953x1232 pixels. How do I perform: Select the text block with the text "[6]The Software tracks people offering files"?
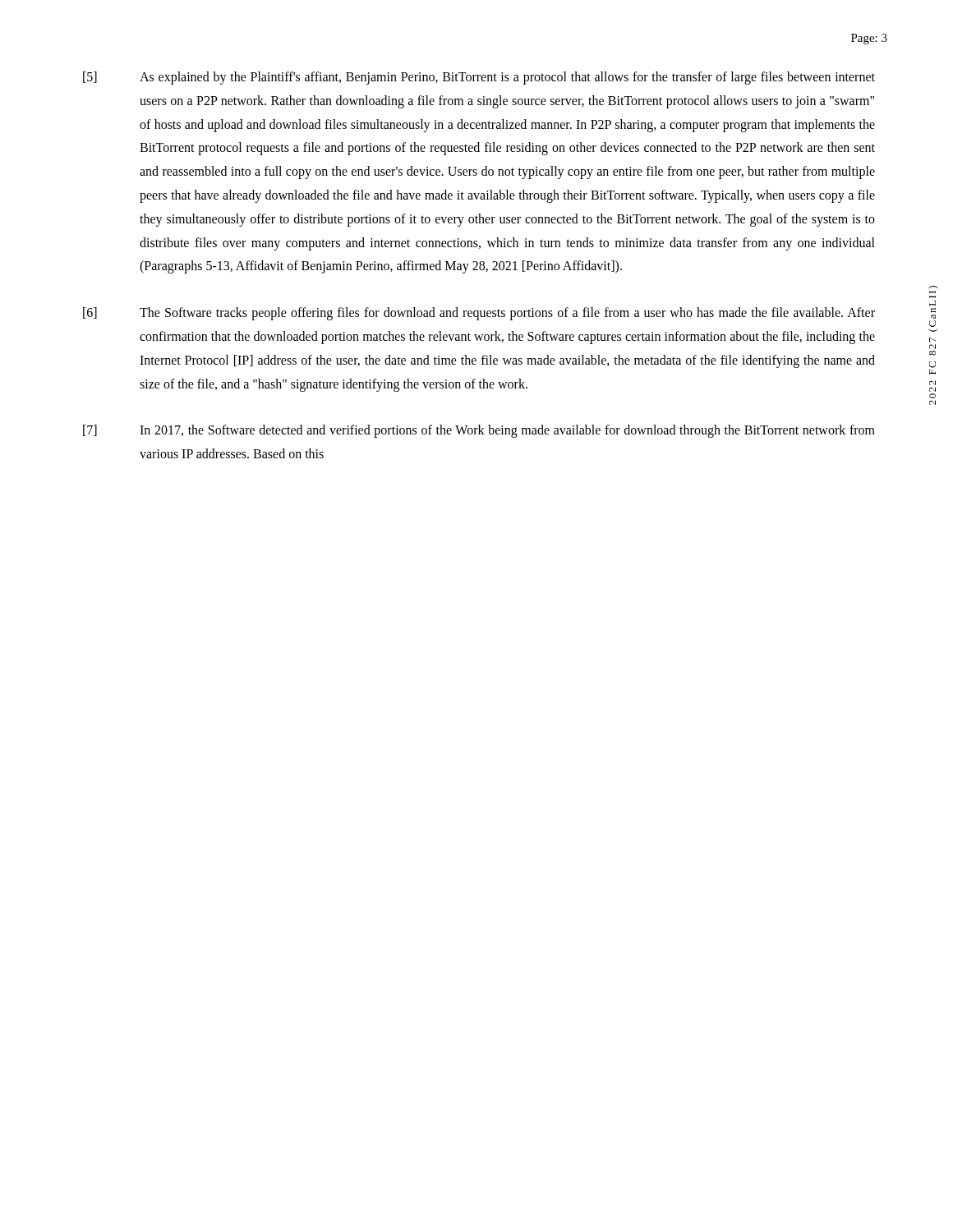tap(479, 349)
